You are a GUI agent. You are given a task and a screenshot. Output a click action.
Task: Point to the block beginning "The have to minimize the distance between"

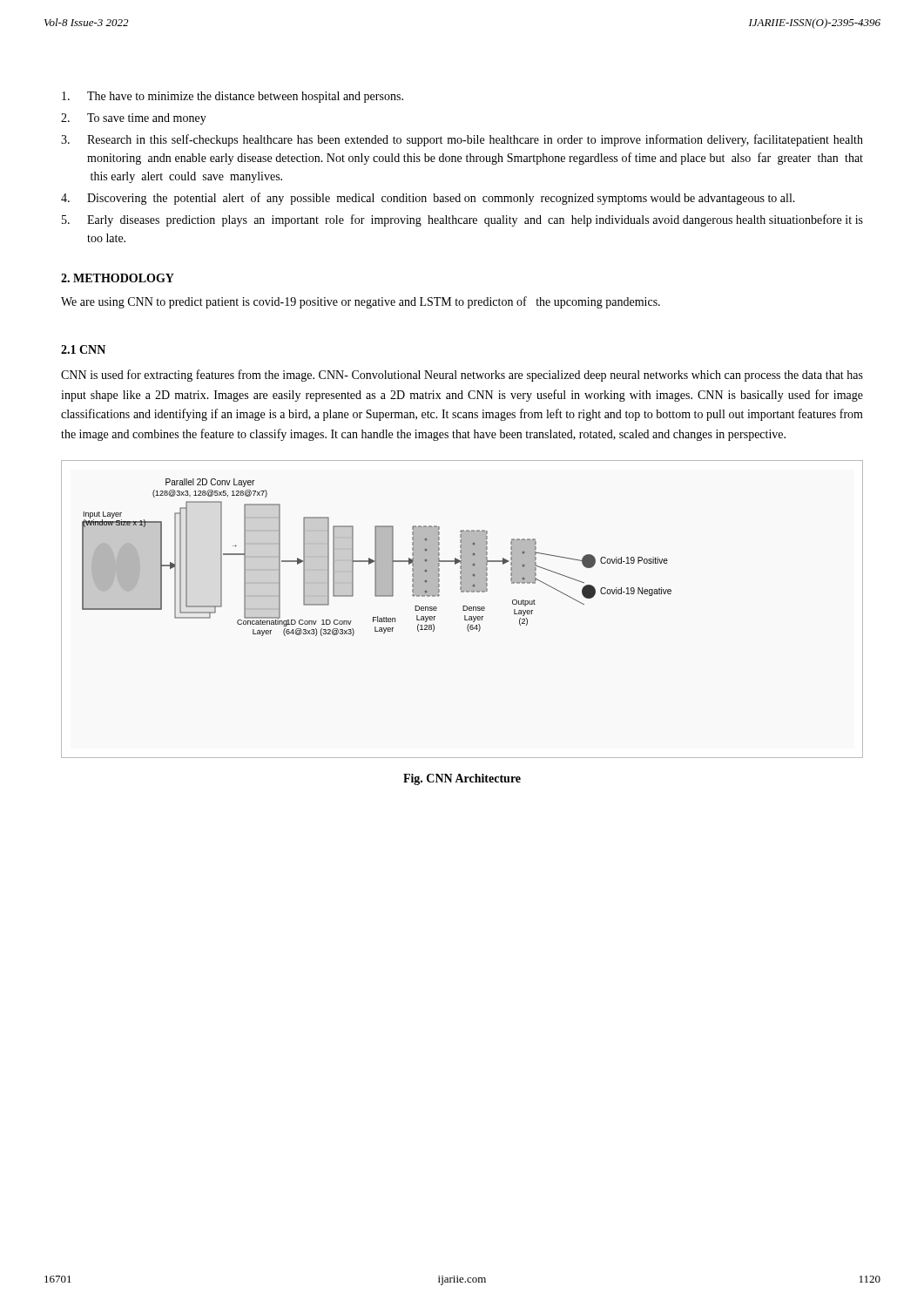pyautogui.click(x=233, y=97)
